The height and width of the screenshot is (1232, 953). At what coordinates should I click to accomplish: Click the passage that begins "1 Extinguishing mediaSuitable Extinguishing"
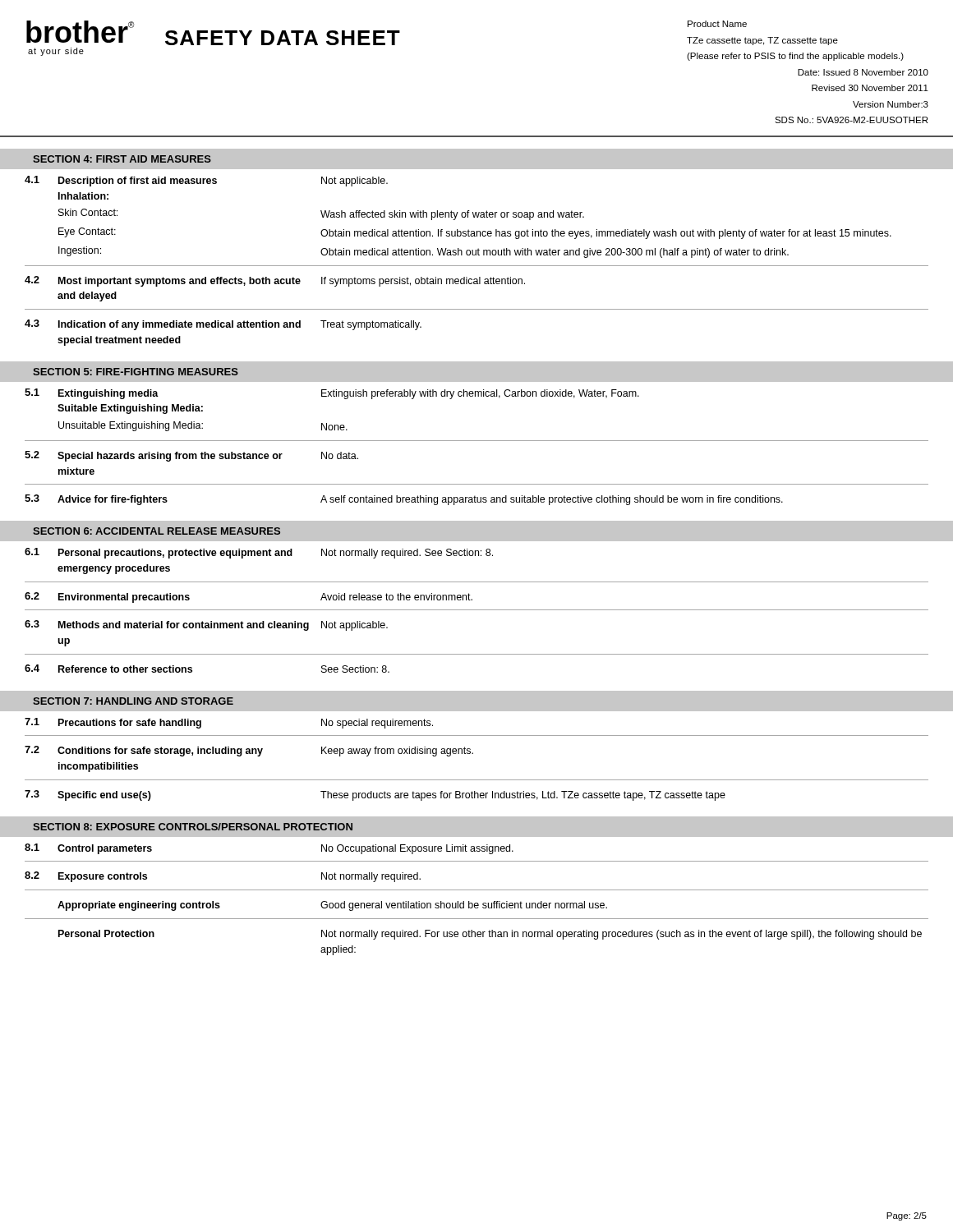(x=332, y=394)
